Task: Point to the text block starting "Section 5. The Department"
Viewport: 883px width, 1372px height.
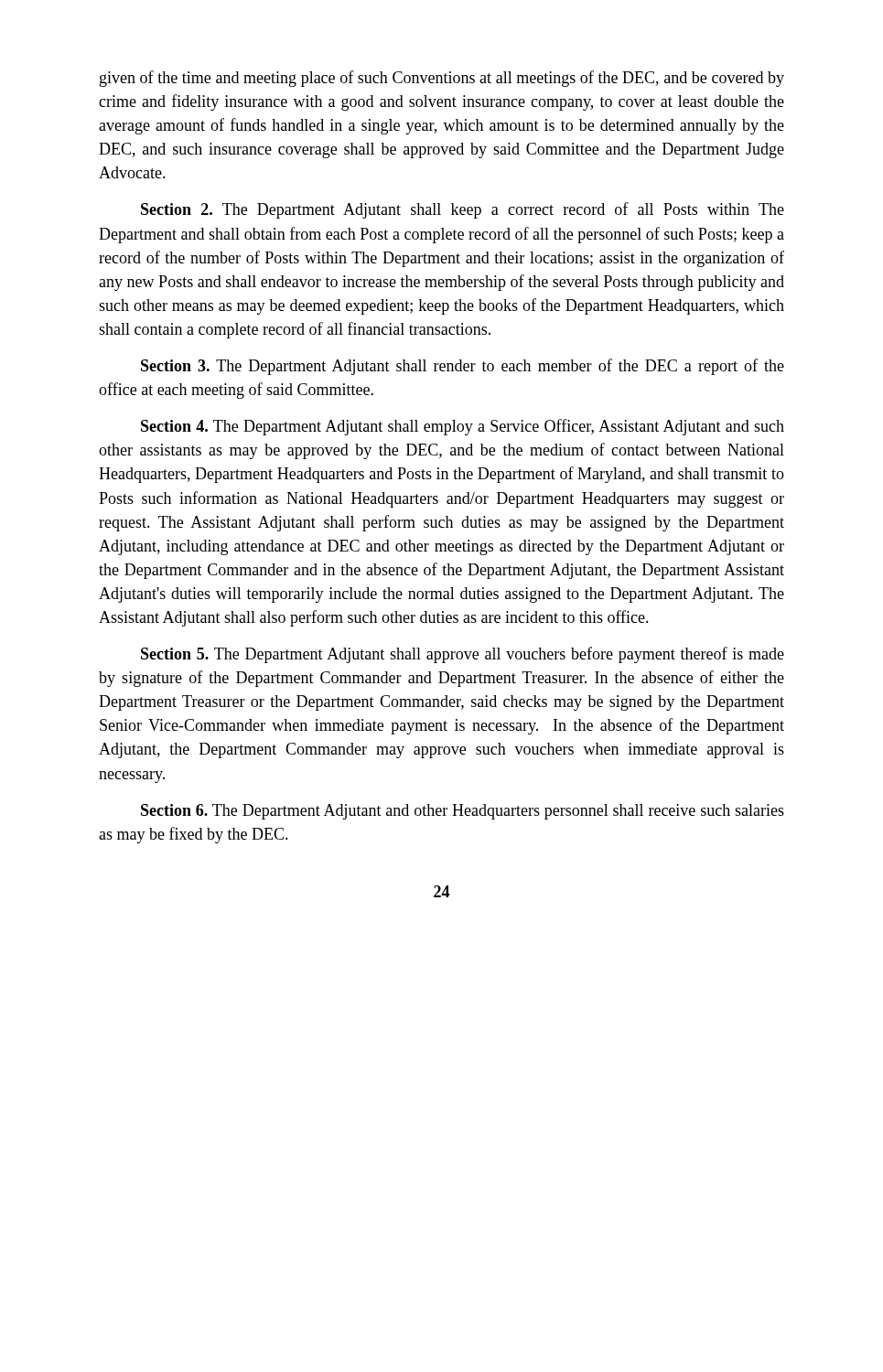Action: click(x=442, y=714)
